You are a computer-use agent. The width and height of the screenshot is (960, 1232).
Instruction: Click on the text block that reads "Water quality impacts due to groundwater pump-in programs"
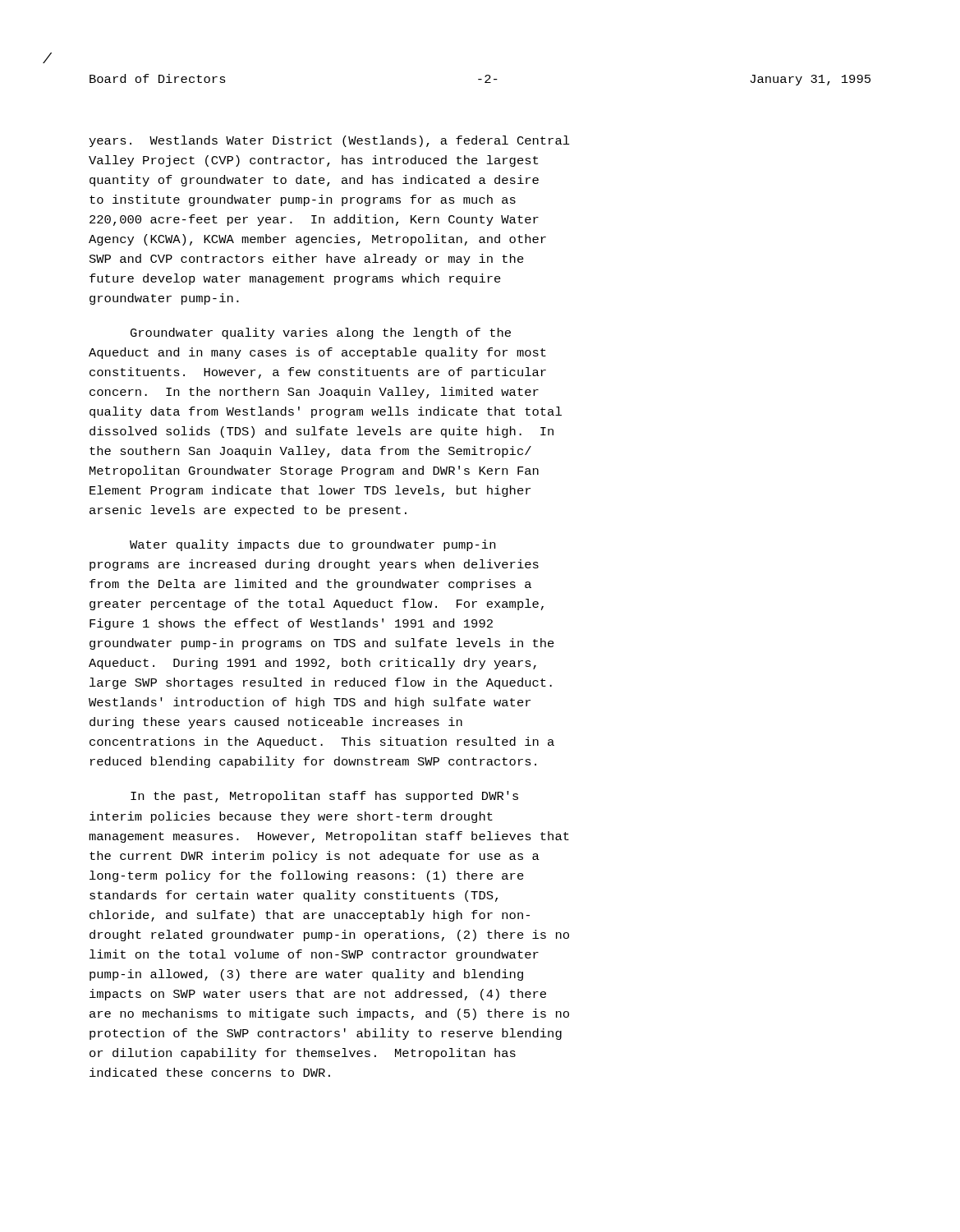click(x=322, y=654)
